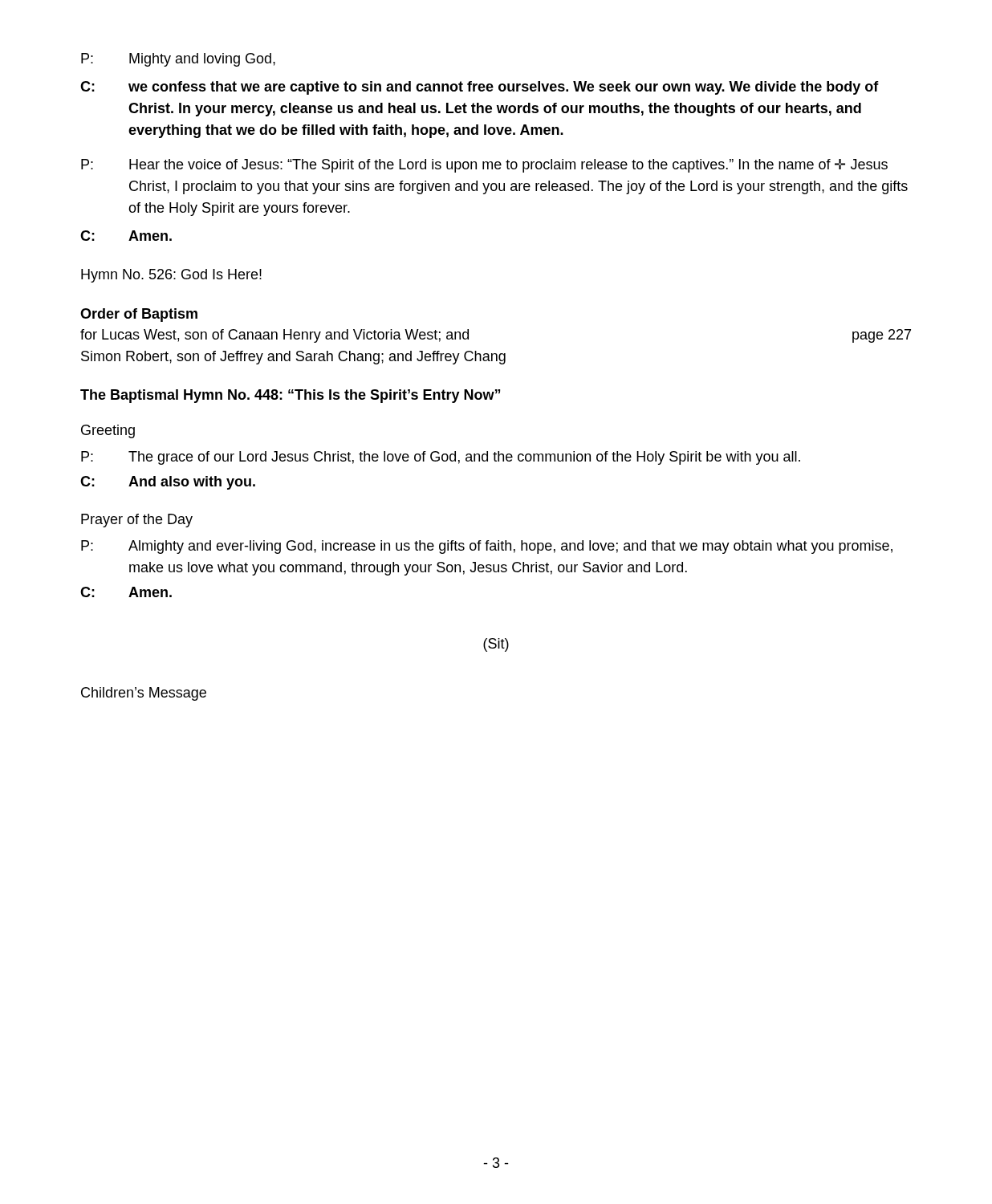992x1204 pixels.
Task: Click on the region starting "Hymn No. 526:"
Action: pyautogui.click(x=171, y=275)
